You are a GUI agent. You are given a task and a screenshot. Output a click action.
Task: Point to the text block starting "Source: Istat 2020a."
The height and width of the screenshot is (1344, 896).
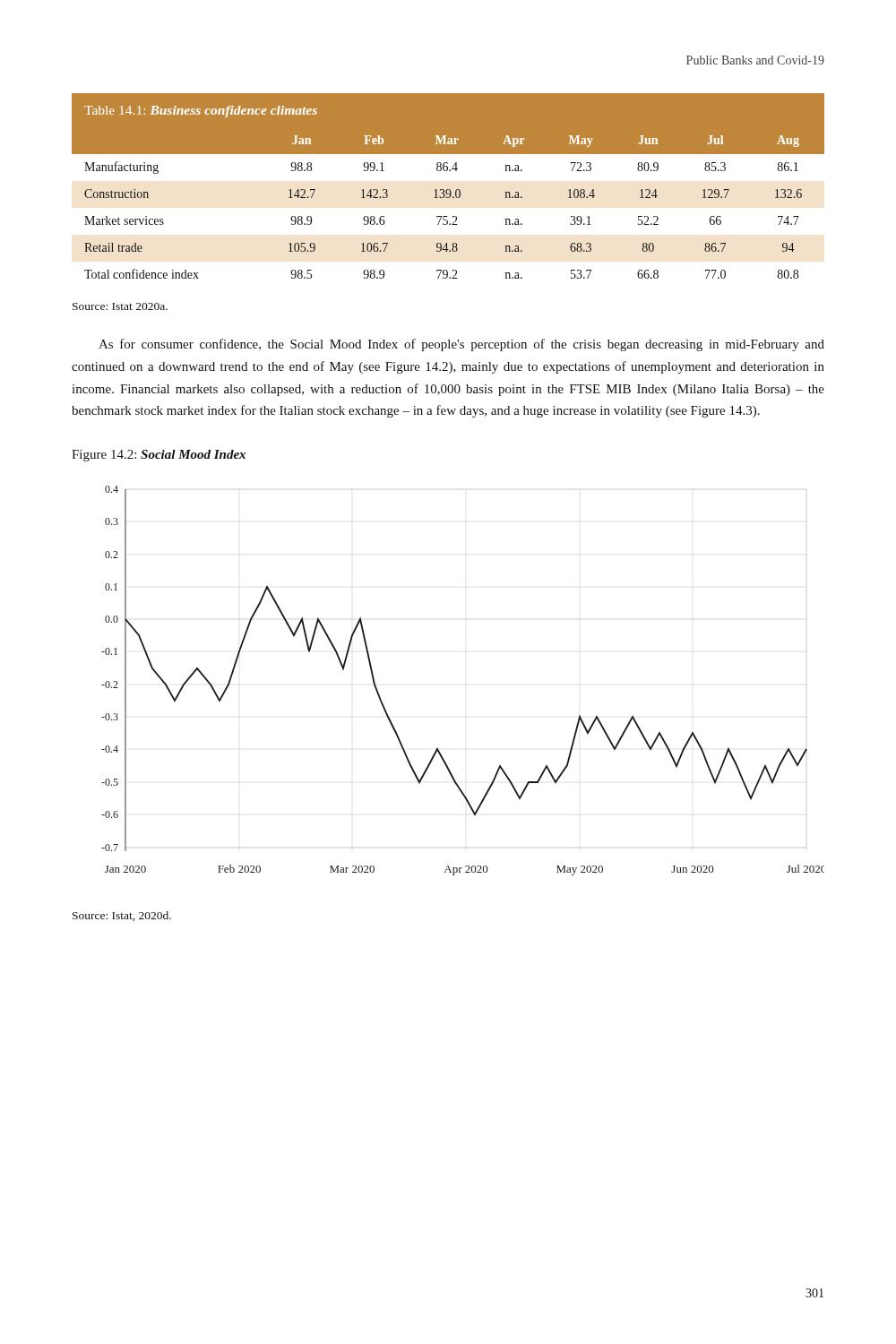point(120,306)
